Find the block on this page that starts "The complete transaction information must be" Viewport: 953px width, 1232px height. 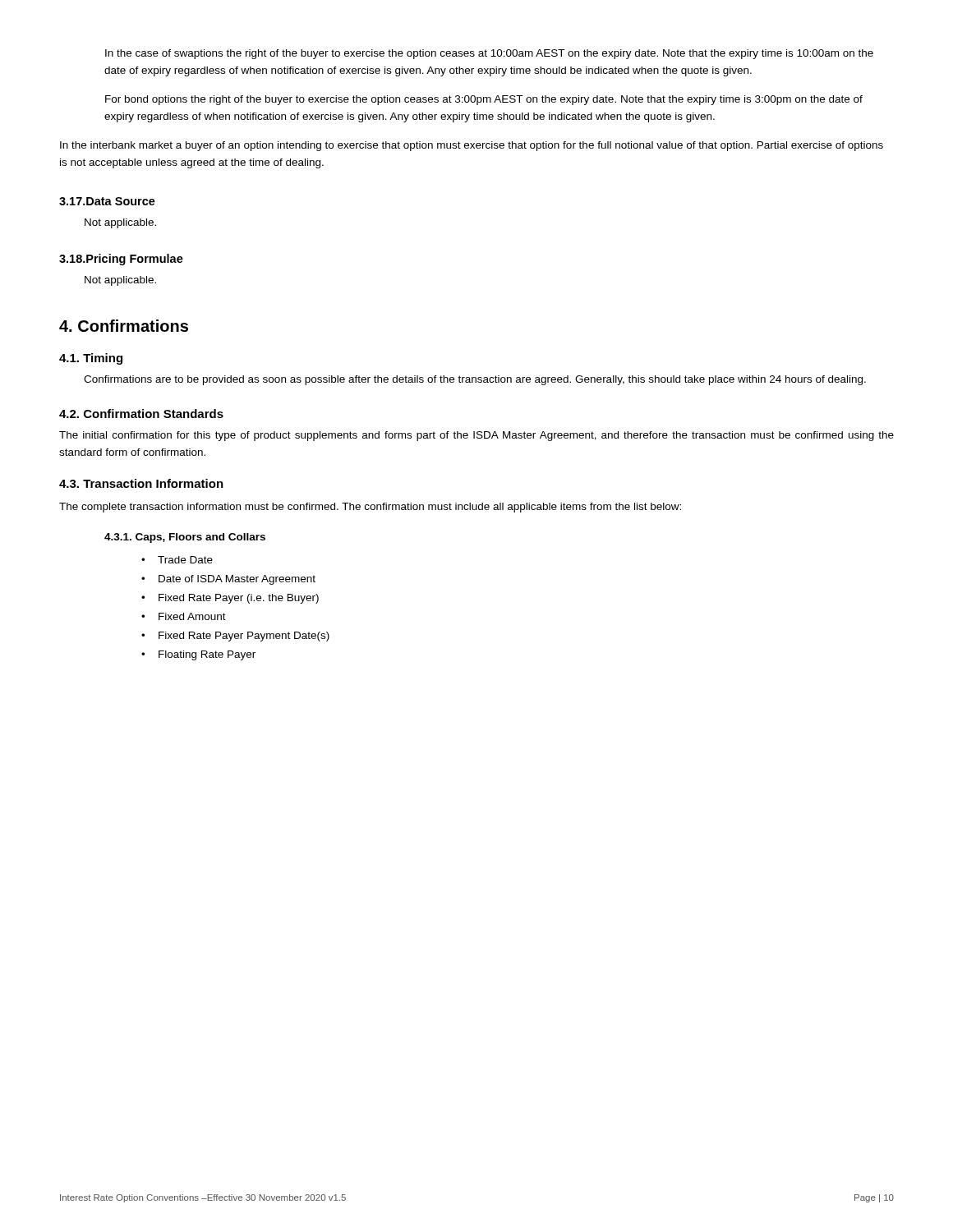click(371, 506)
